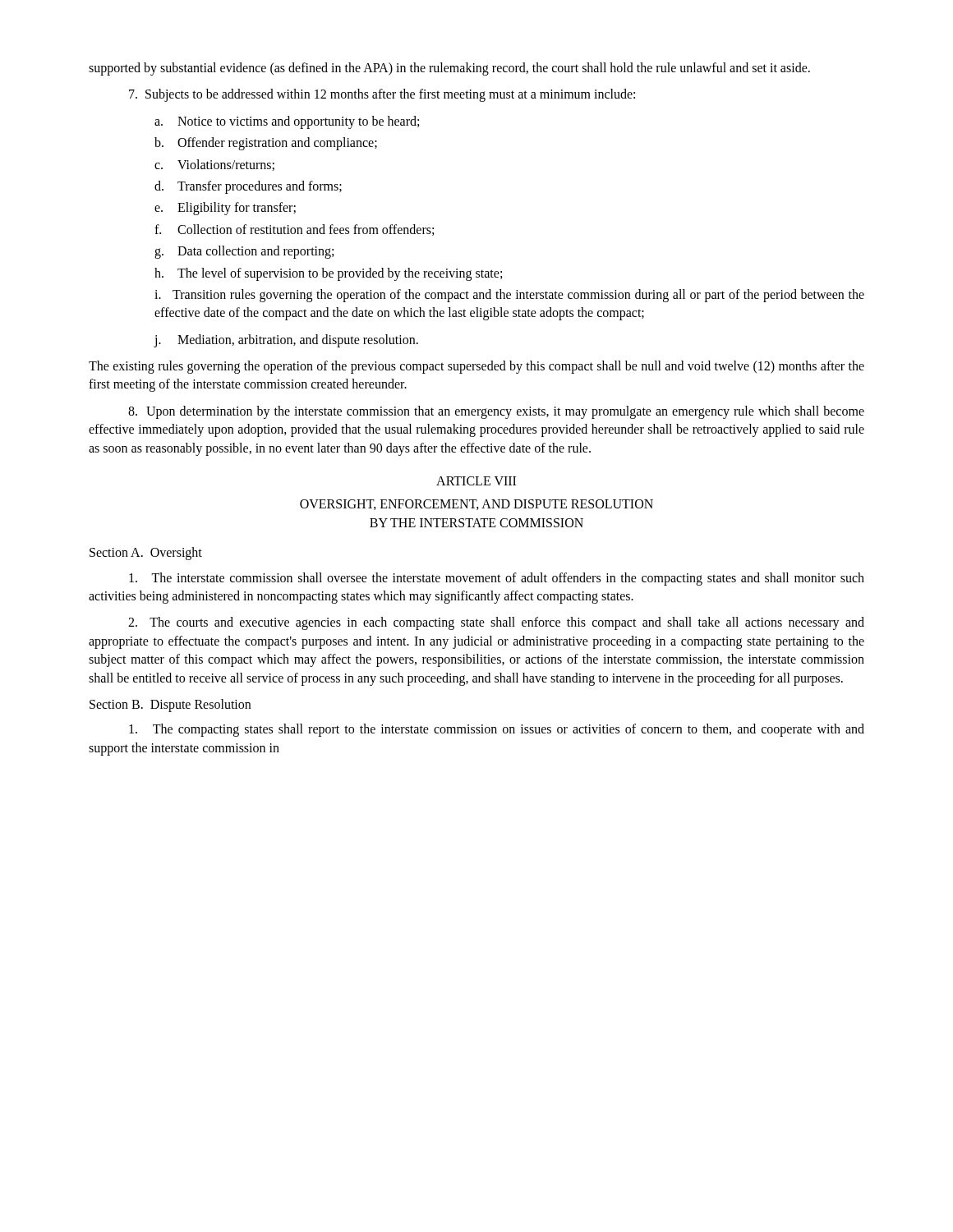Select the section header that says "ARTICLE VIII"
953x1232 pixels.
[x=476, y=481]
